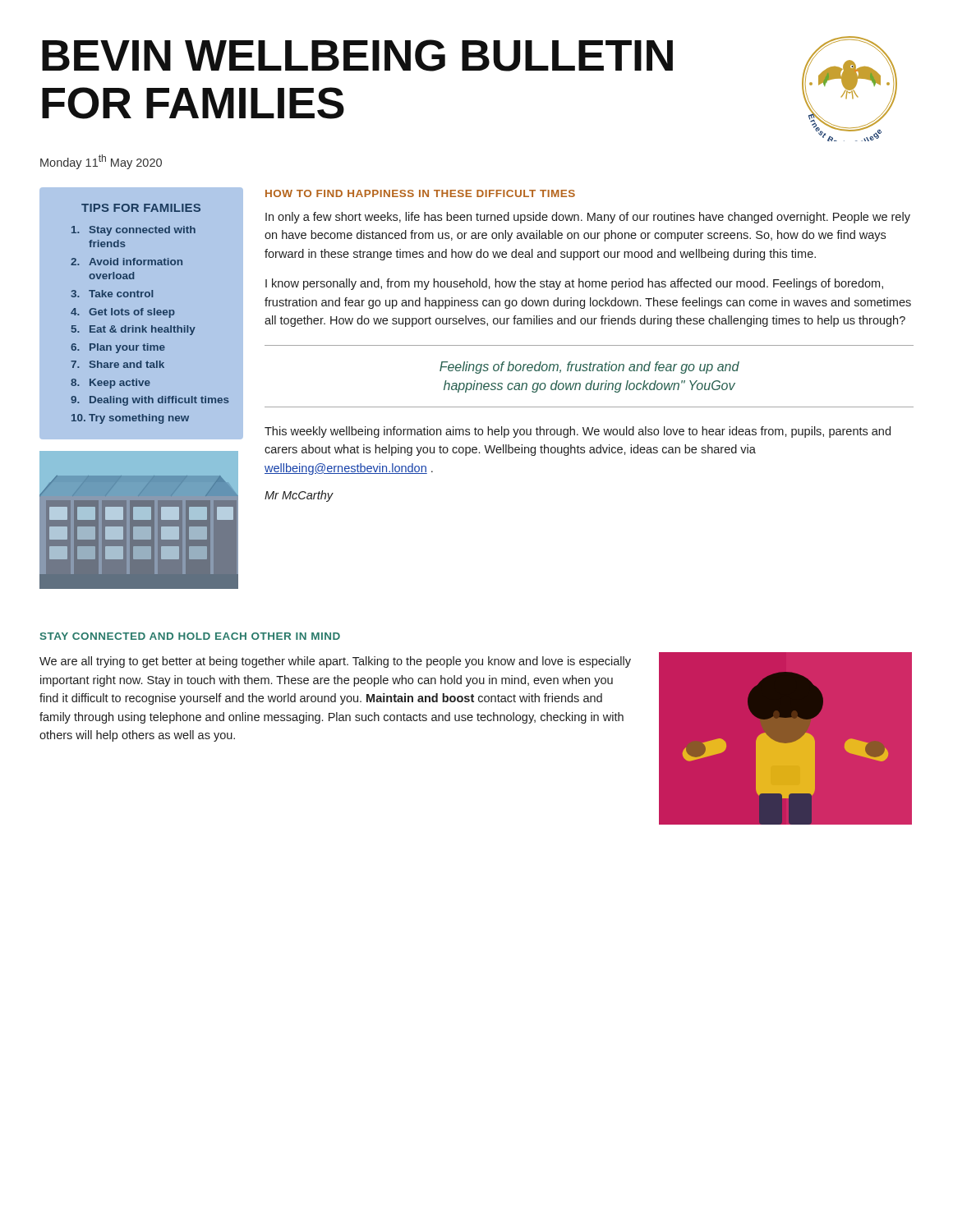
Task: Locate the block starting "Take control"
Action: tap(121, 294)
